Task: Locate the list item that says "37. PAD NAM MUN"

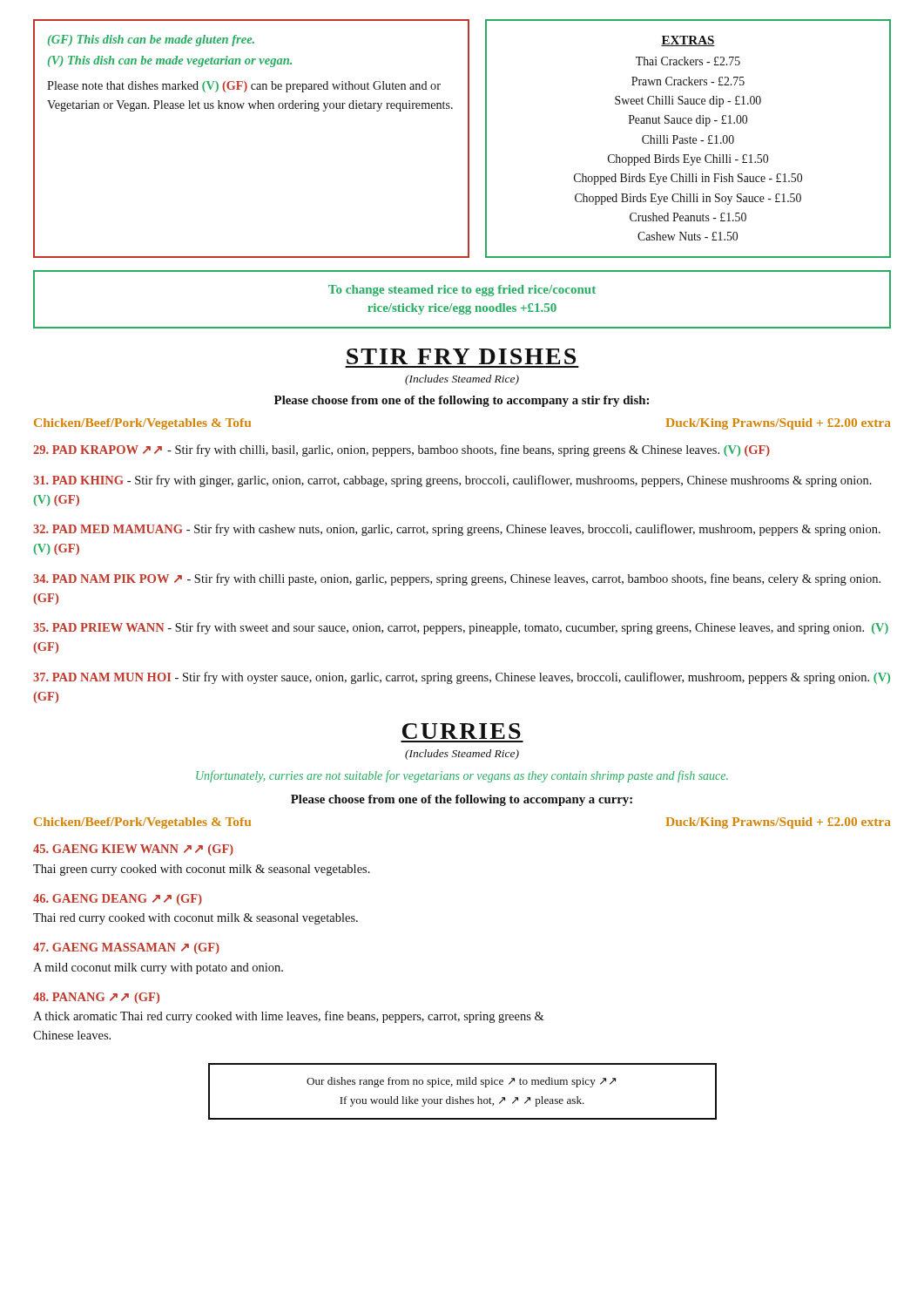Action: [x=462, y=687]
